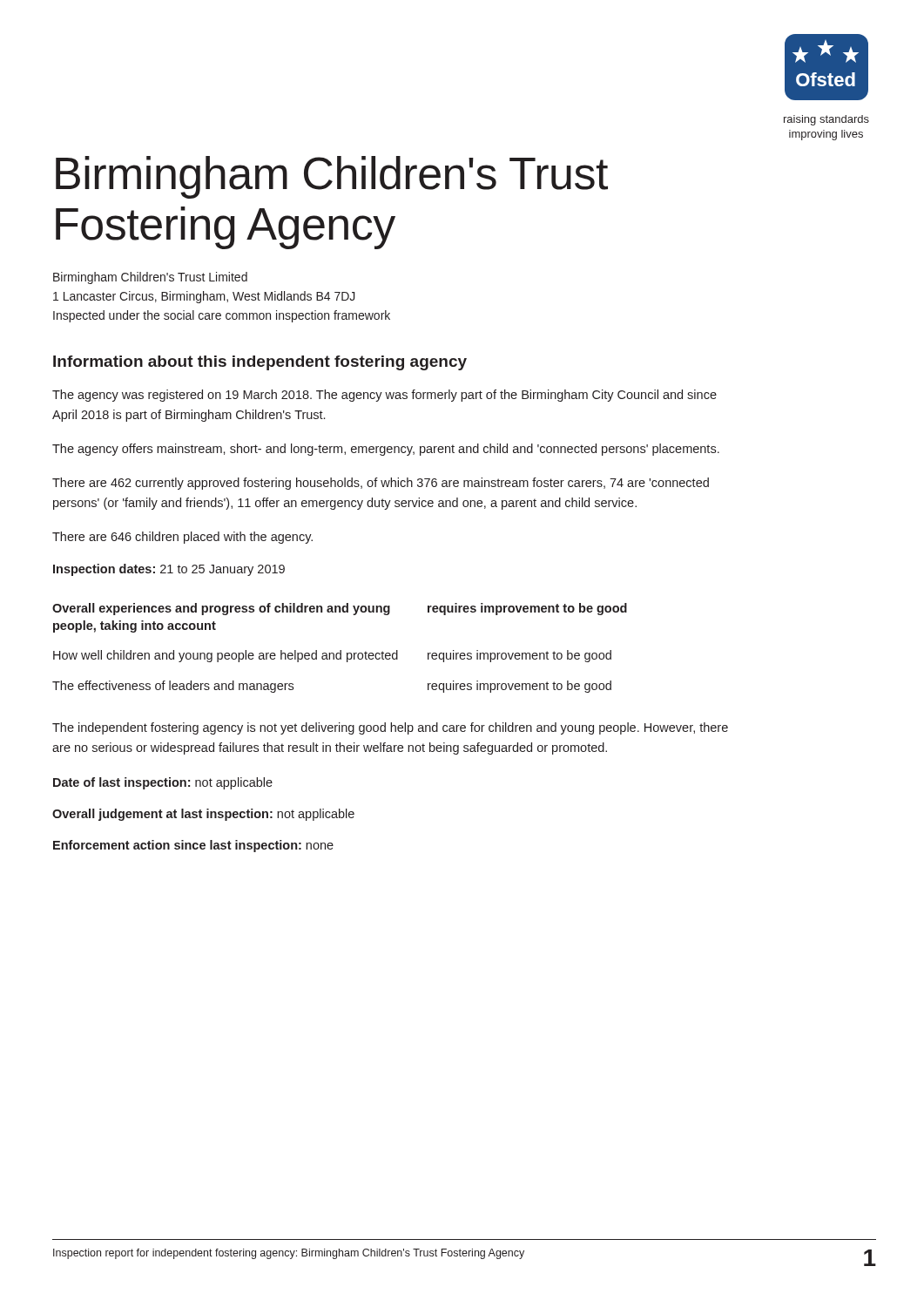The image size is (924, 1307).
Task: Select the passage starting "The independent fostering agency is not yet"
Action: (x=390, y=738)
